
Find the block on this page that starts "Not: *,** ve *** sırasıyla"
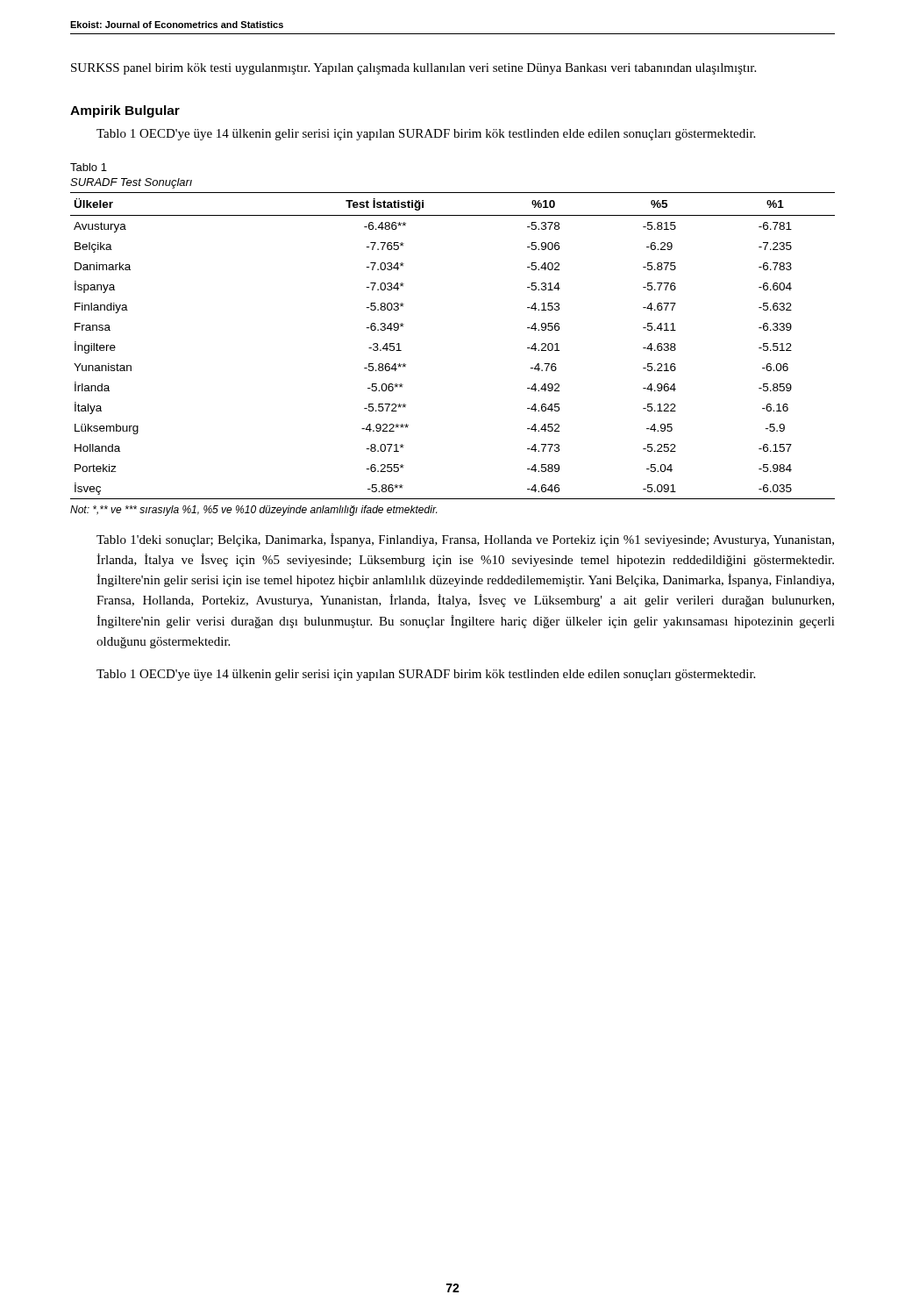tap(254, 509)
